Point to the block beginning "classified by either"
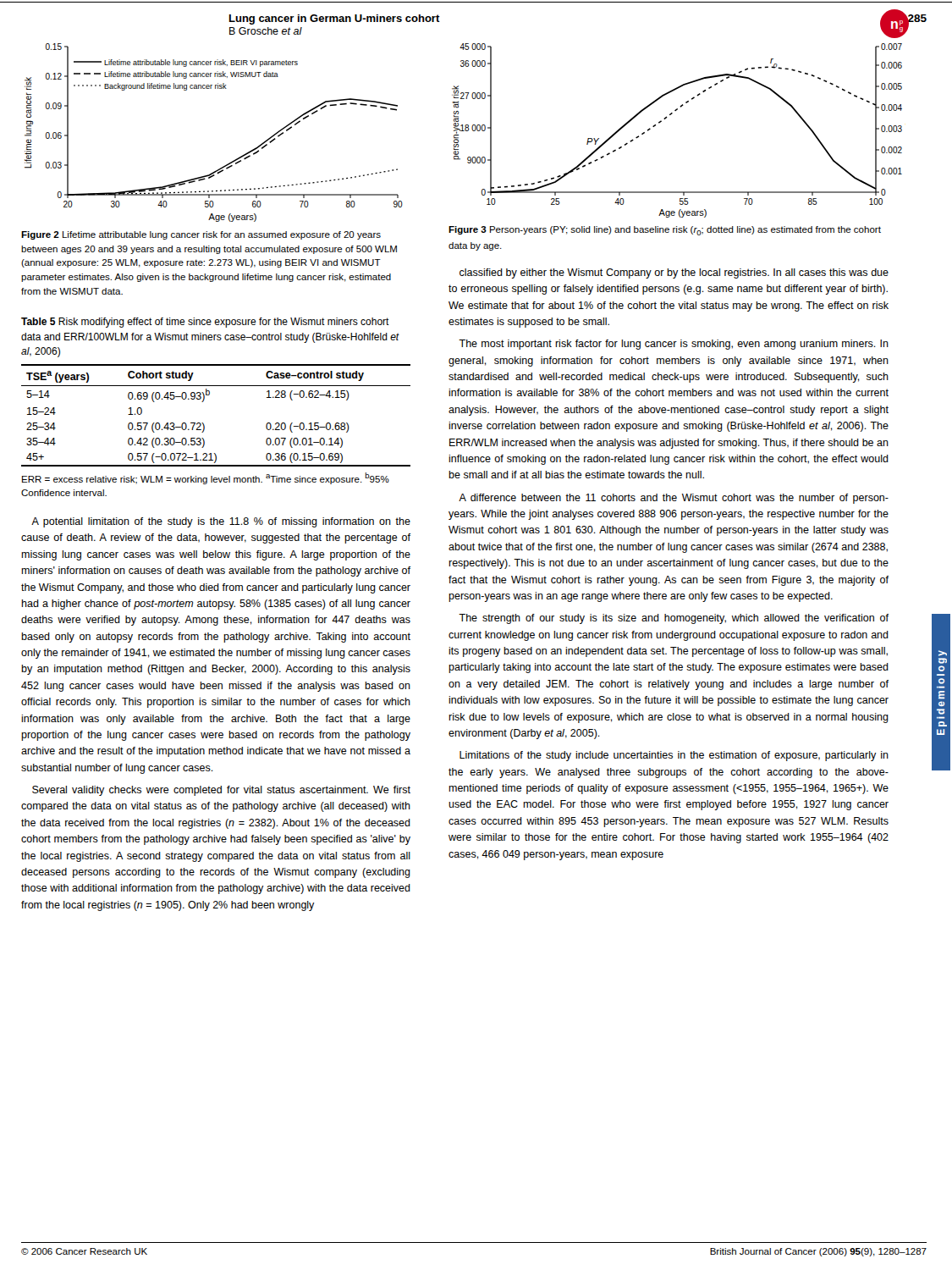Image resolution: width=952 pixels, height=1270 pixels. tap(668, 298)
